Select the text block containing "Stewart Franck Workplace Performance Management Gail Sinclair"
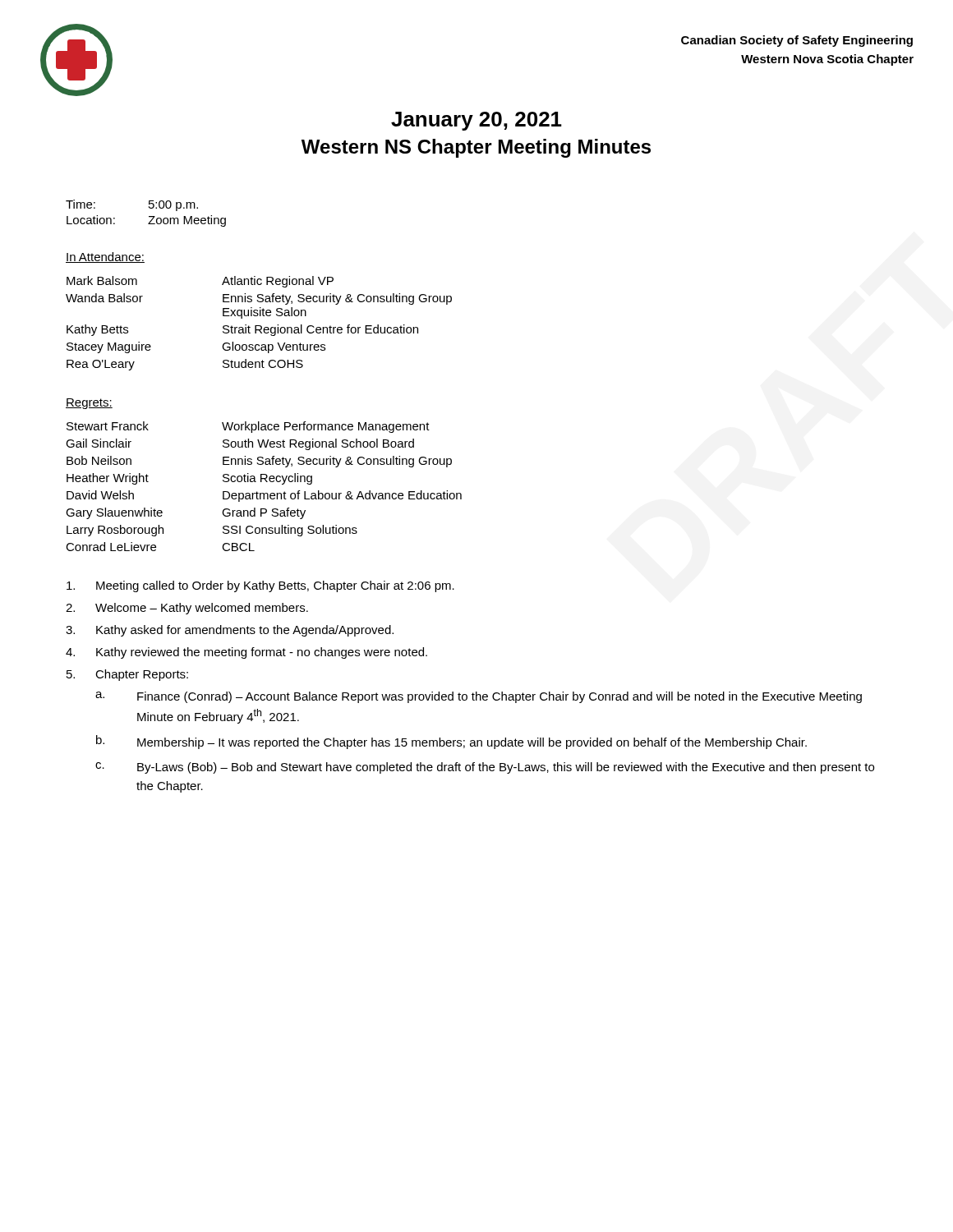This screenshot has height=1232, width=953. (x=264, y=486)
